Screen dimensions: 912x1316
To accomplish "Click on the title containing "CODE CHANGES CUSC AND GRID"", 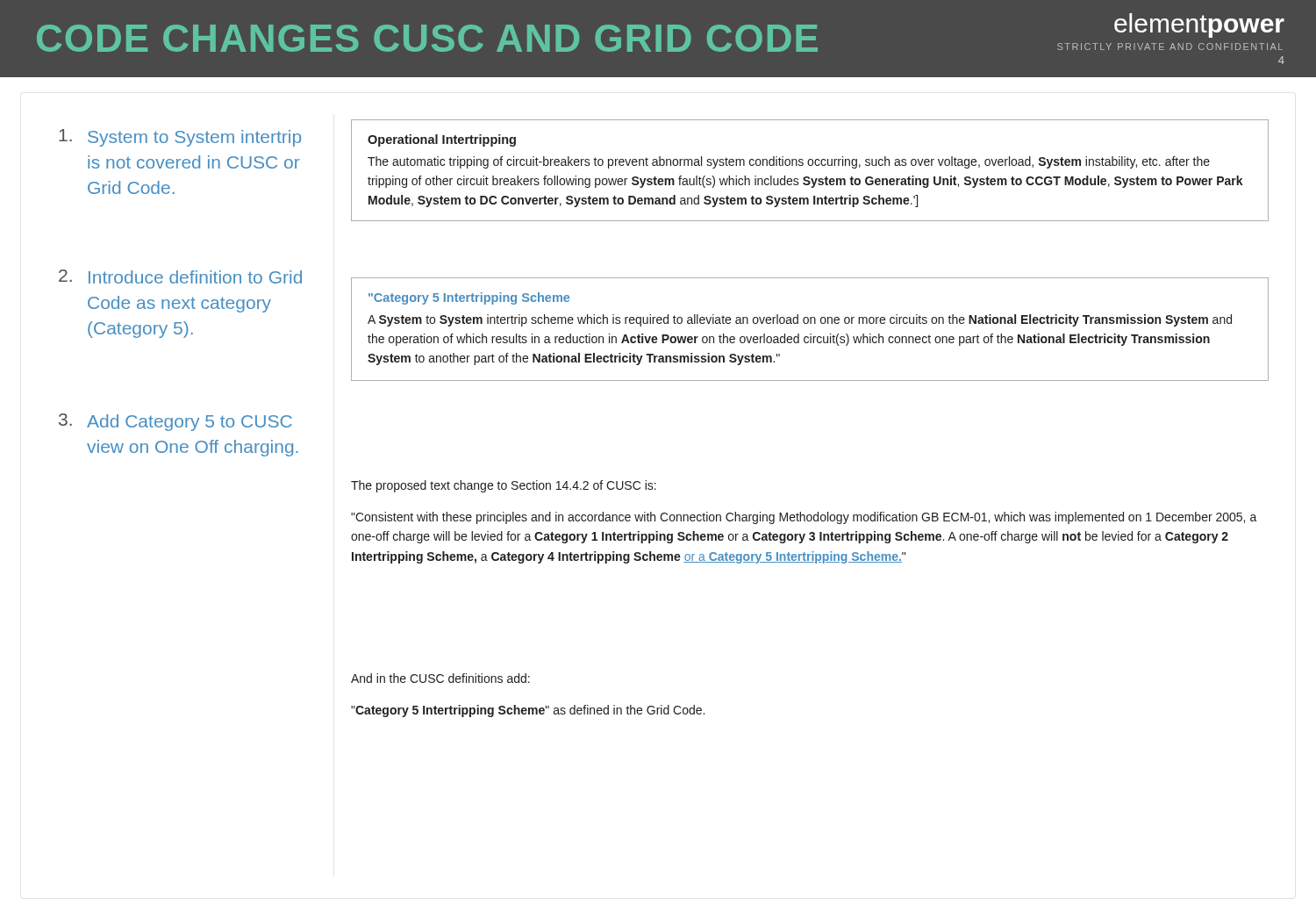I will tap(428, 39).
